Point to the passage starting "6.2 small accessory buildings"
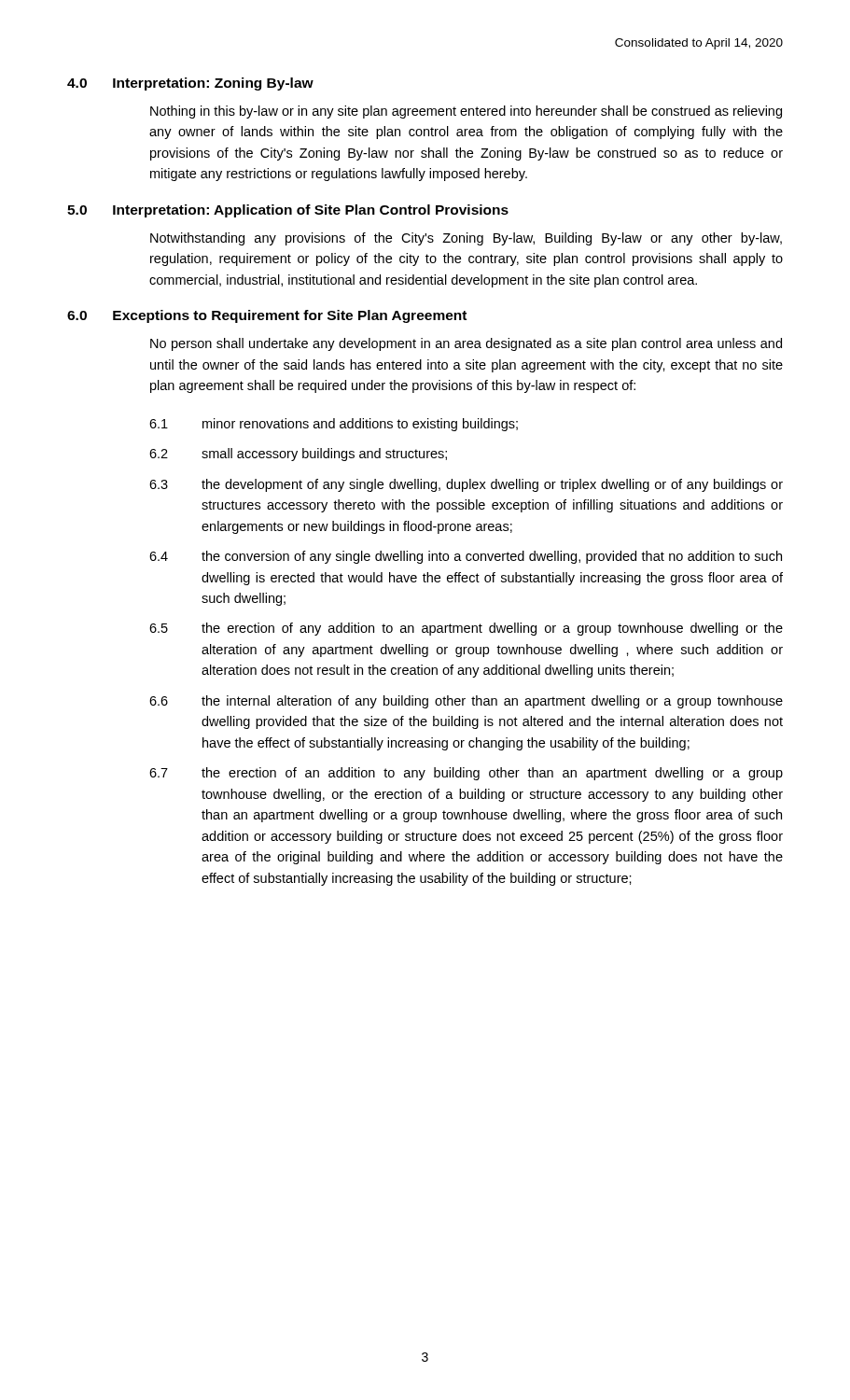The image size is (850, 1400). point(298,455)
